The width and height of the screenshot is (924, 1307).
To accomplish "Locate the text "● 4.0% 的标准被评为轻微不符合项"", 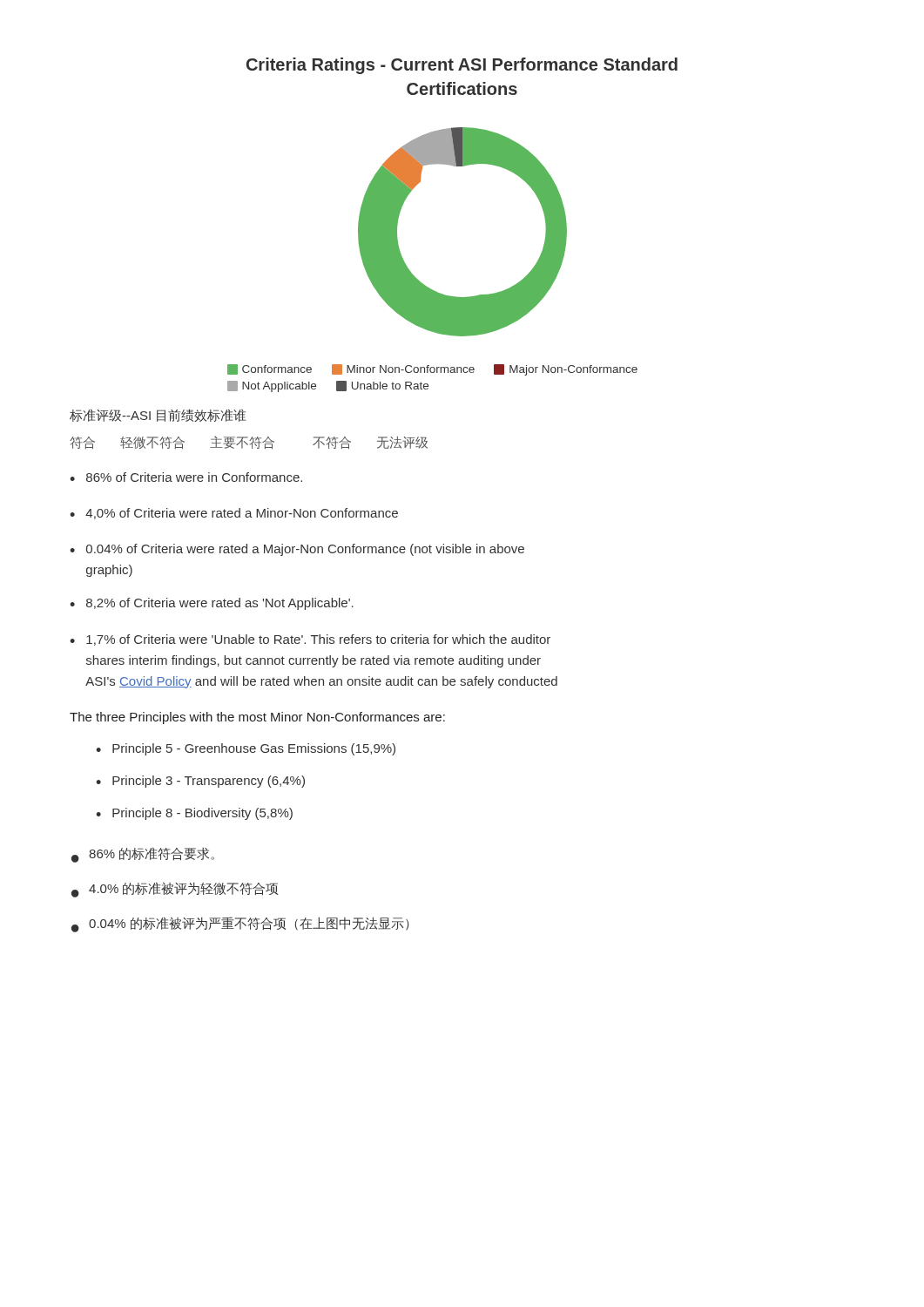I will (175, 890).
